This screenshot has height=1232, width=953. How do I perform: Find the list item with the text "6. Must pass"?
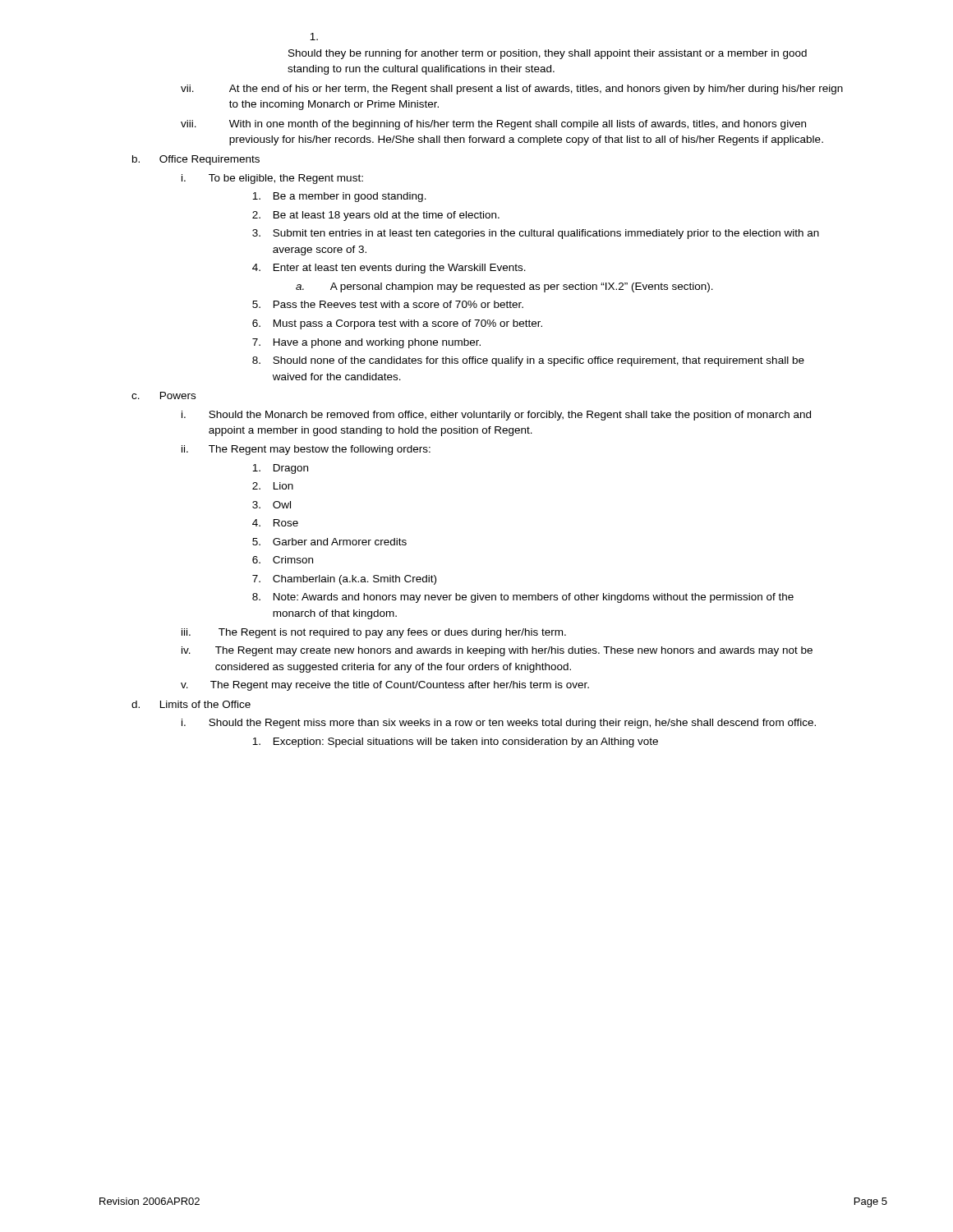pyautogui.click(x=387, y=323)
